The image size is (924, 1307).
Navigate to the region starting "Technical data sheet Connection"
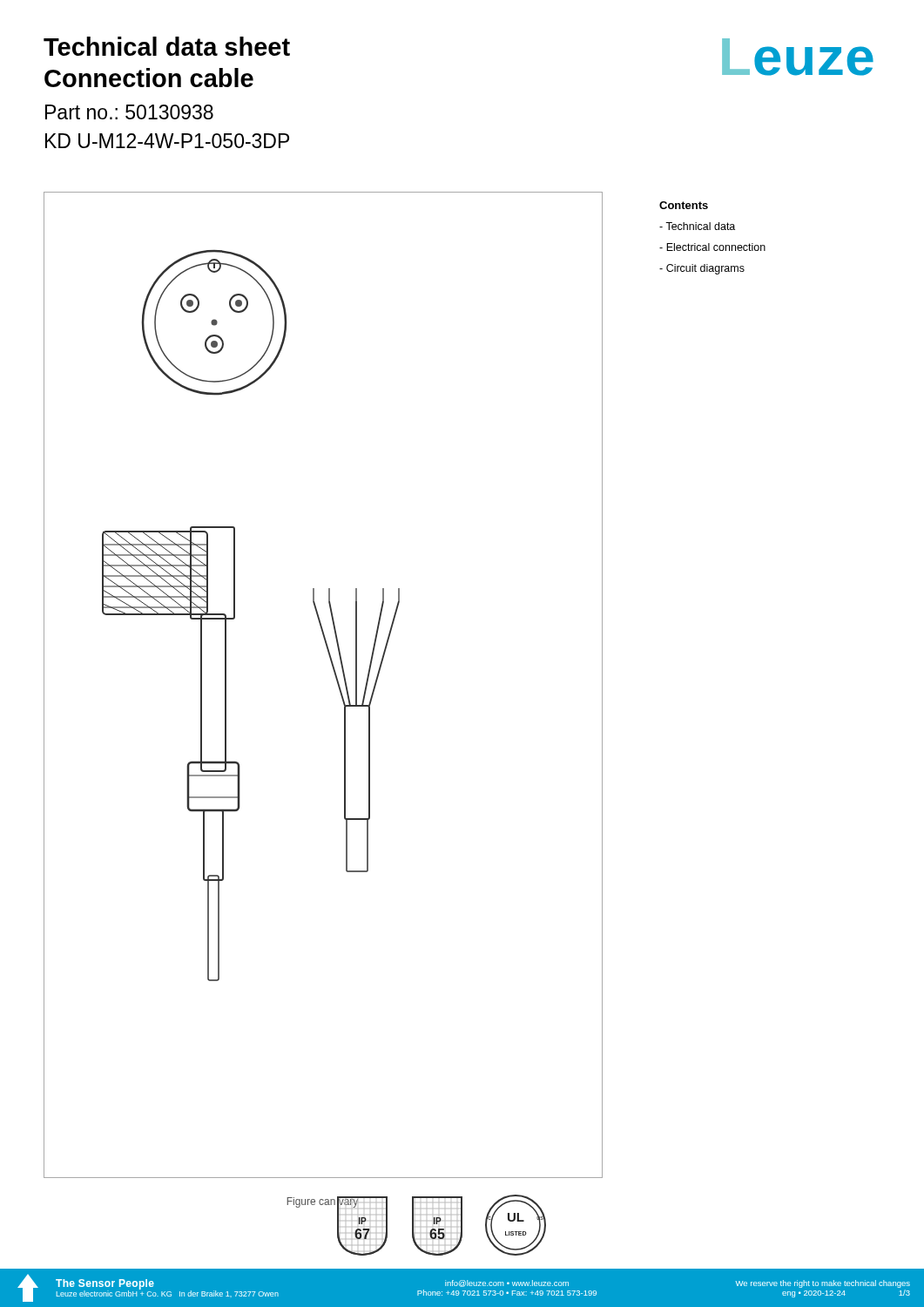coord(167,94)
